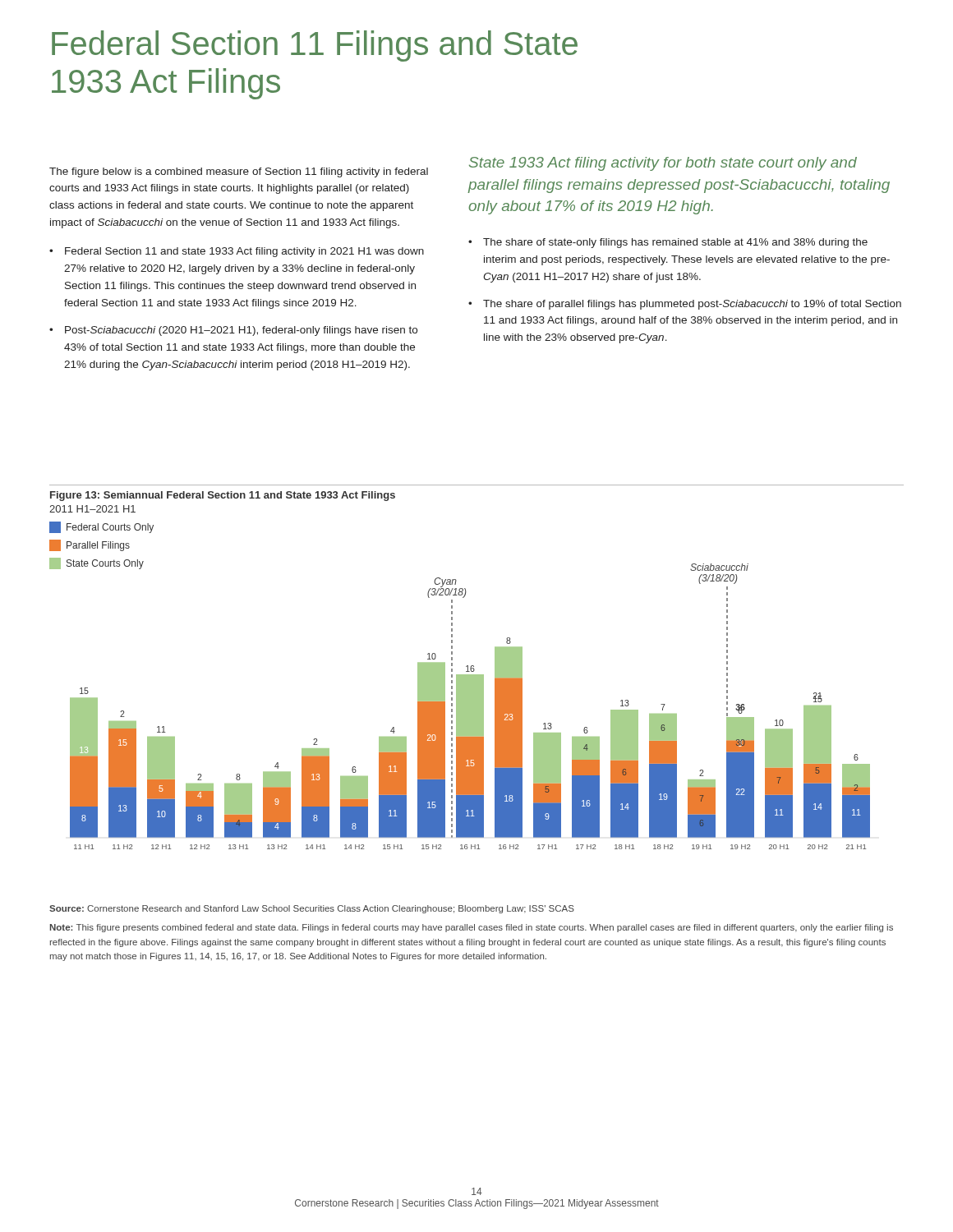953x1232 pixels.
Task: Select the text block starting "Figure 13: Semiannual Federal Section 11 and State"
Action: click(x=223, y=496)
